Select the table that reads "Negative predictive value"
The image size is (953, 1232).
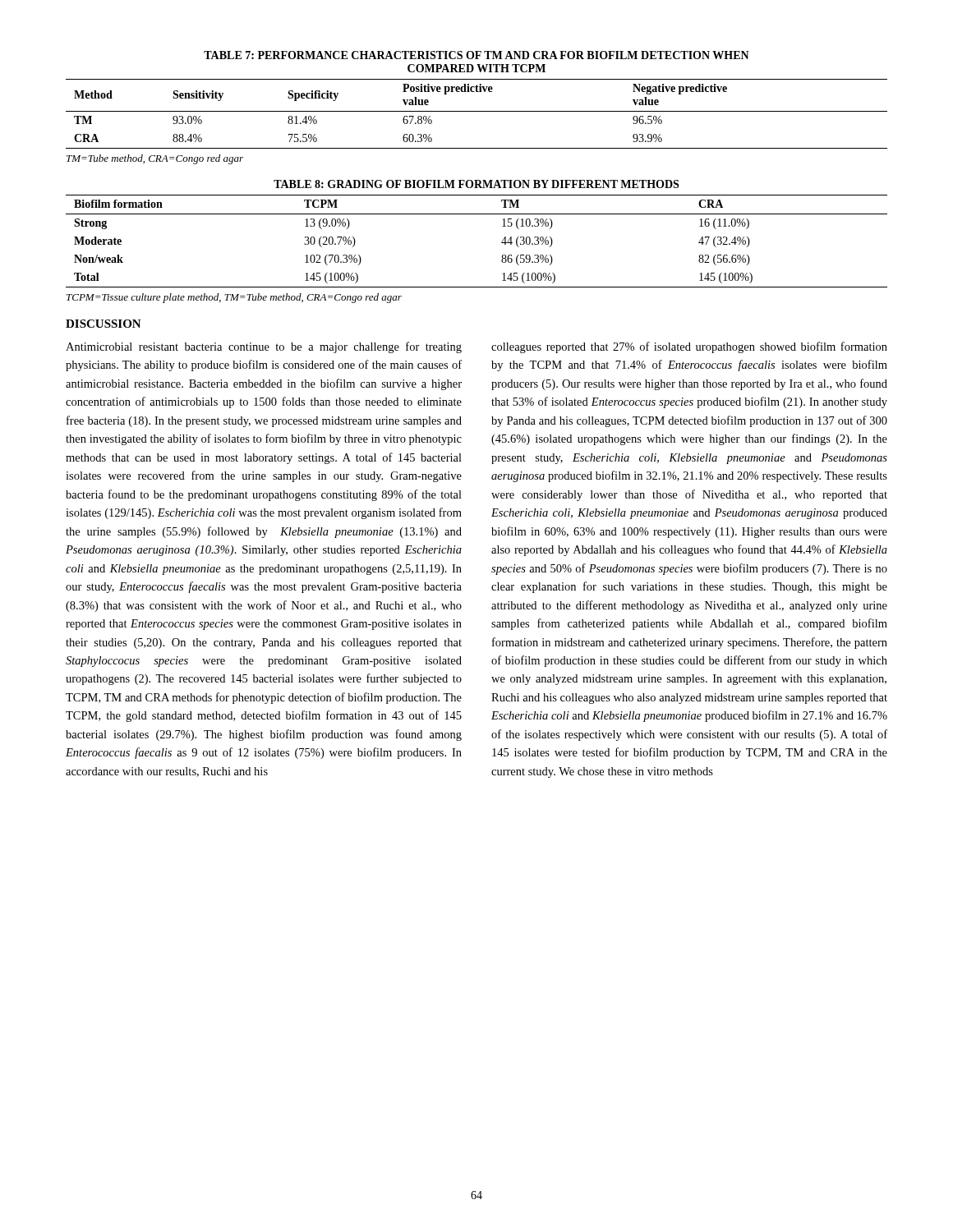[x=476, y=99]
